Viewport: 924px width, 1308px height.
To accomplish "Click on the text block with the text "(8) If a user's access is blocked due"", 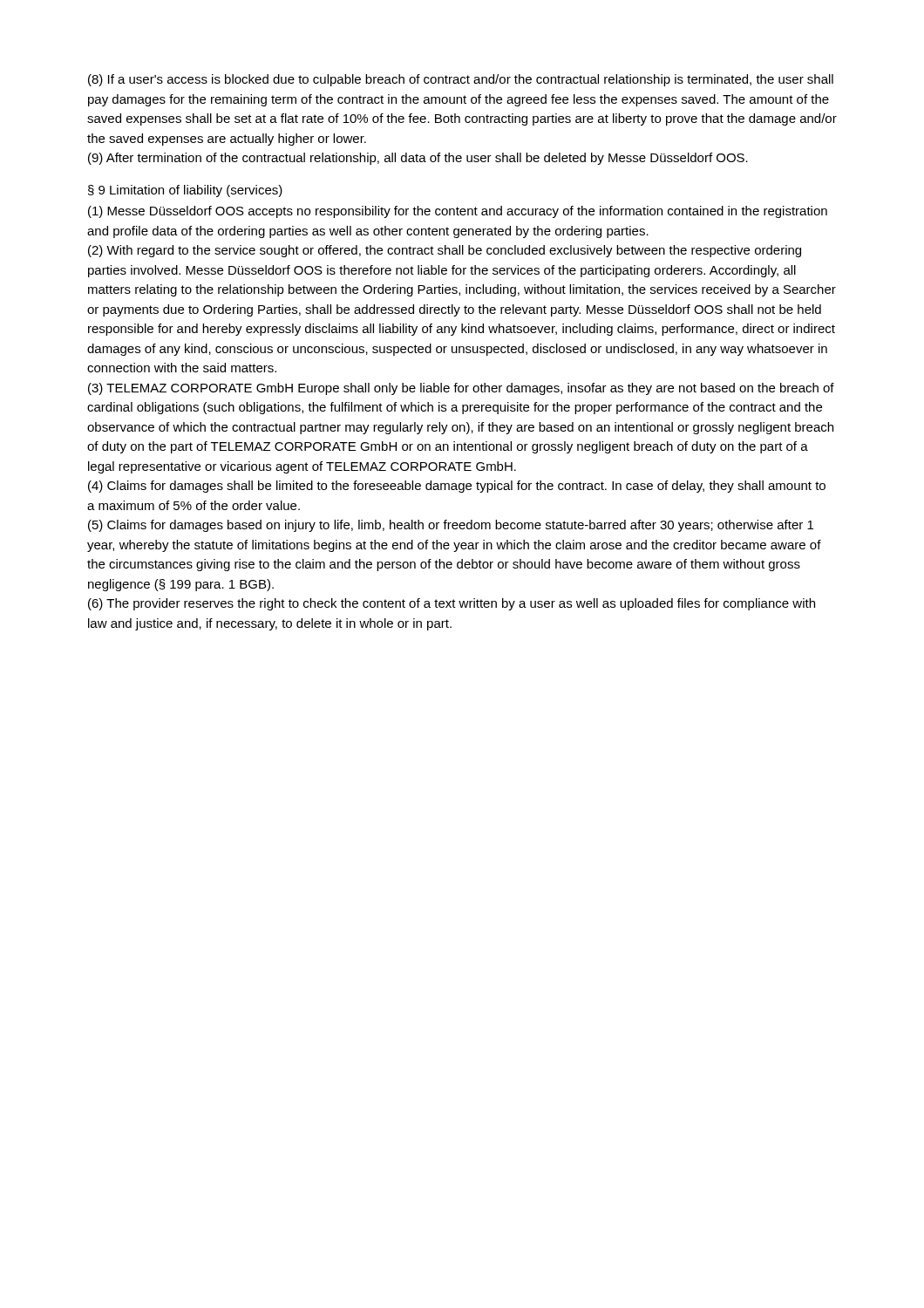I will click(x=462, y=119).
